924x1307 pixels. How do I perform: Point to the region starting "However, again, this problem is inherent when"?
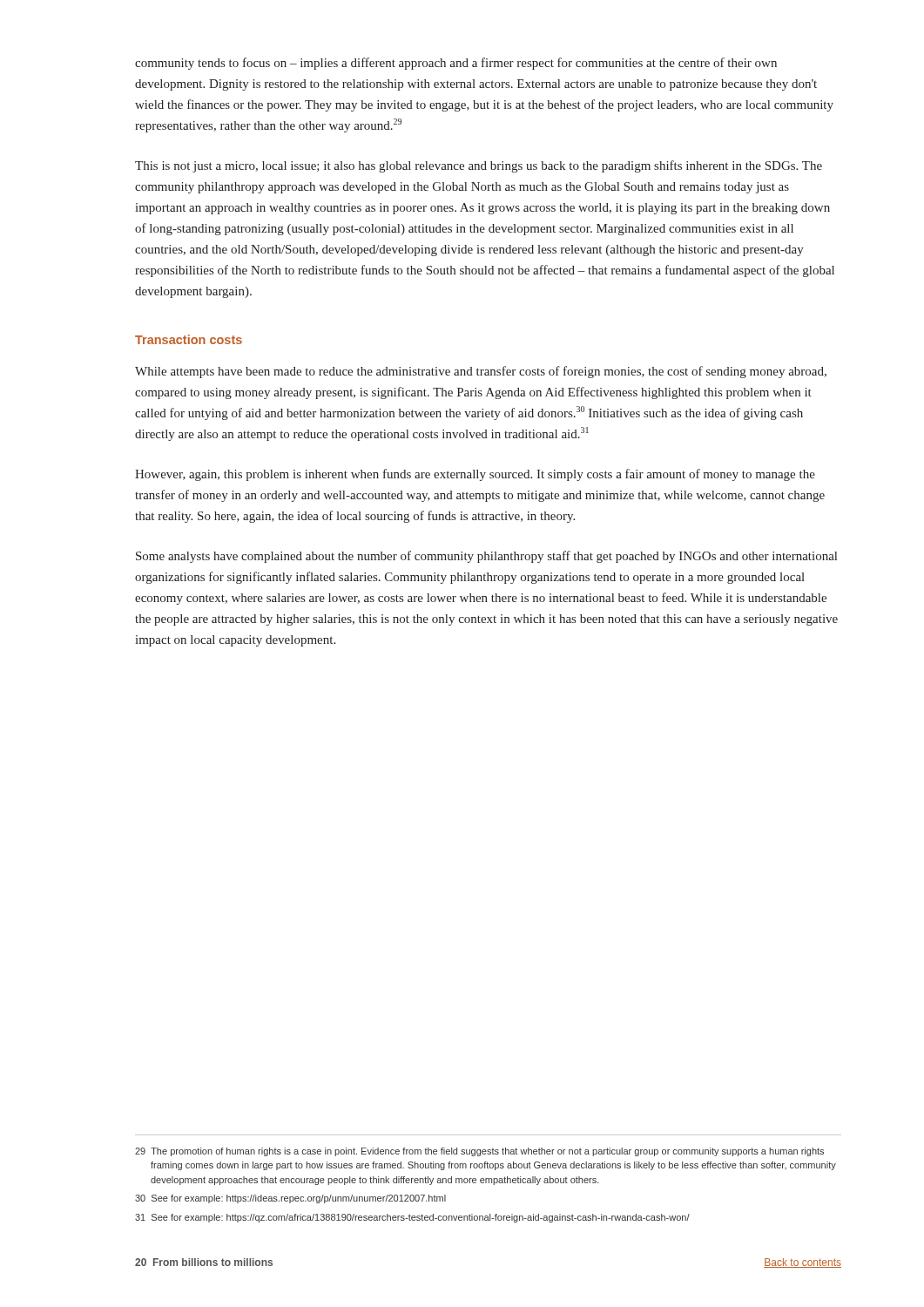(x=480, y=495)
